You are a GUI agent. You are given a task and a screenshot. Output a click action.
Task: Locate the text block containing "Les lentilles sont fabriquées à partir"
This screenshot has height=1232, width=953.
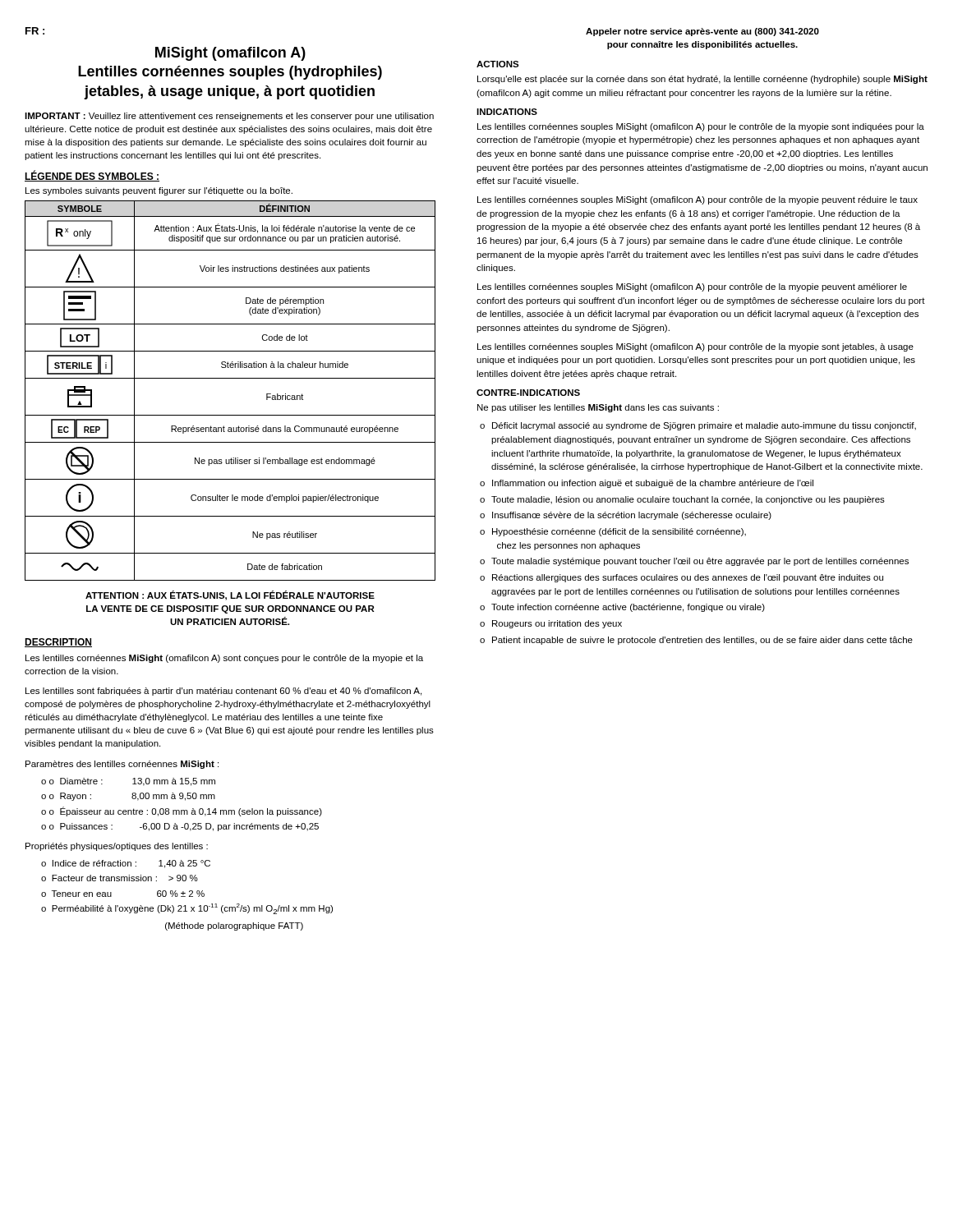tap(229, 717)
